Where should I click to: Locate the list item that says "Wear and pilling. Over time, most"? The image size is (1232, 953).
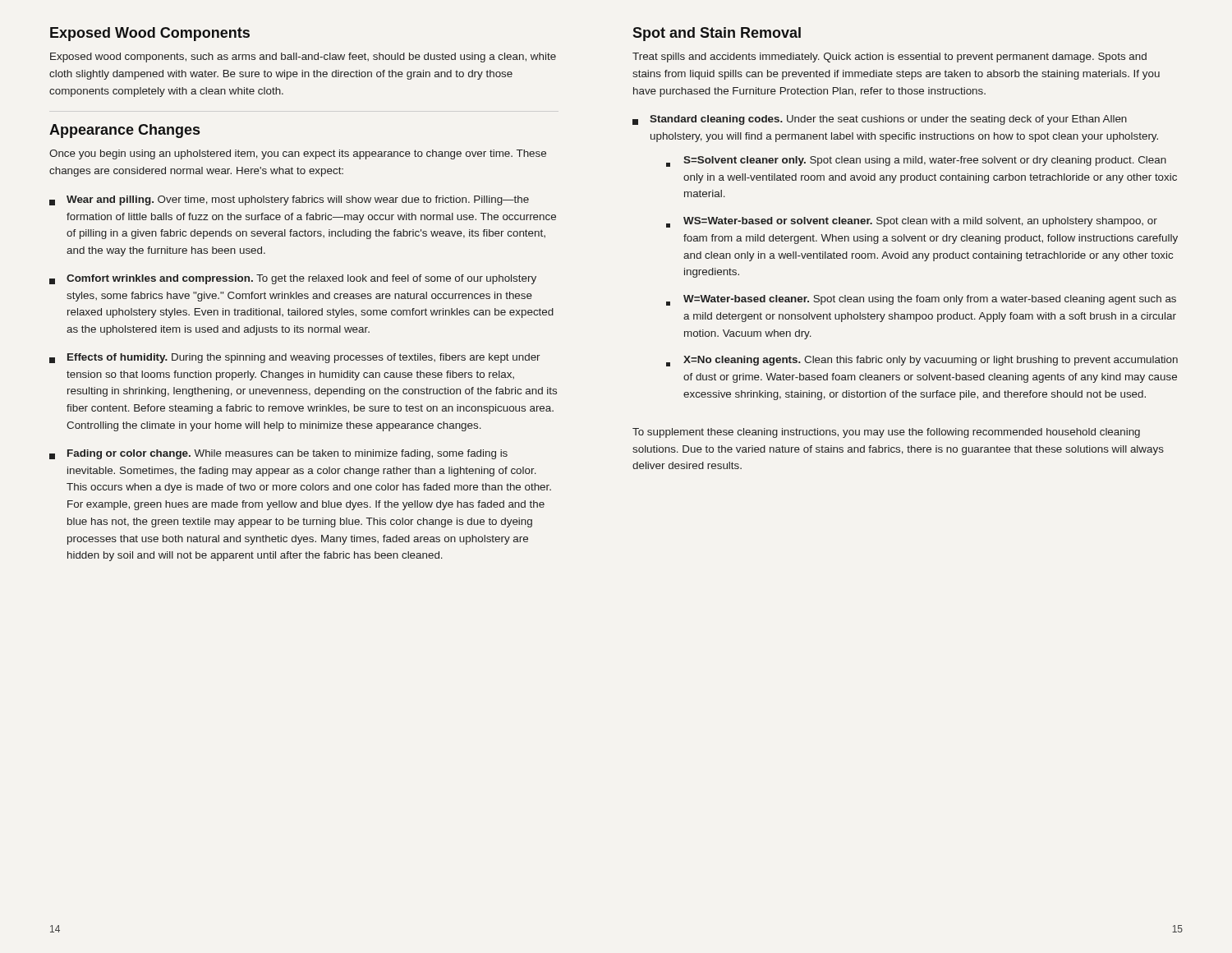[304, 225]
